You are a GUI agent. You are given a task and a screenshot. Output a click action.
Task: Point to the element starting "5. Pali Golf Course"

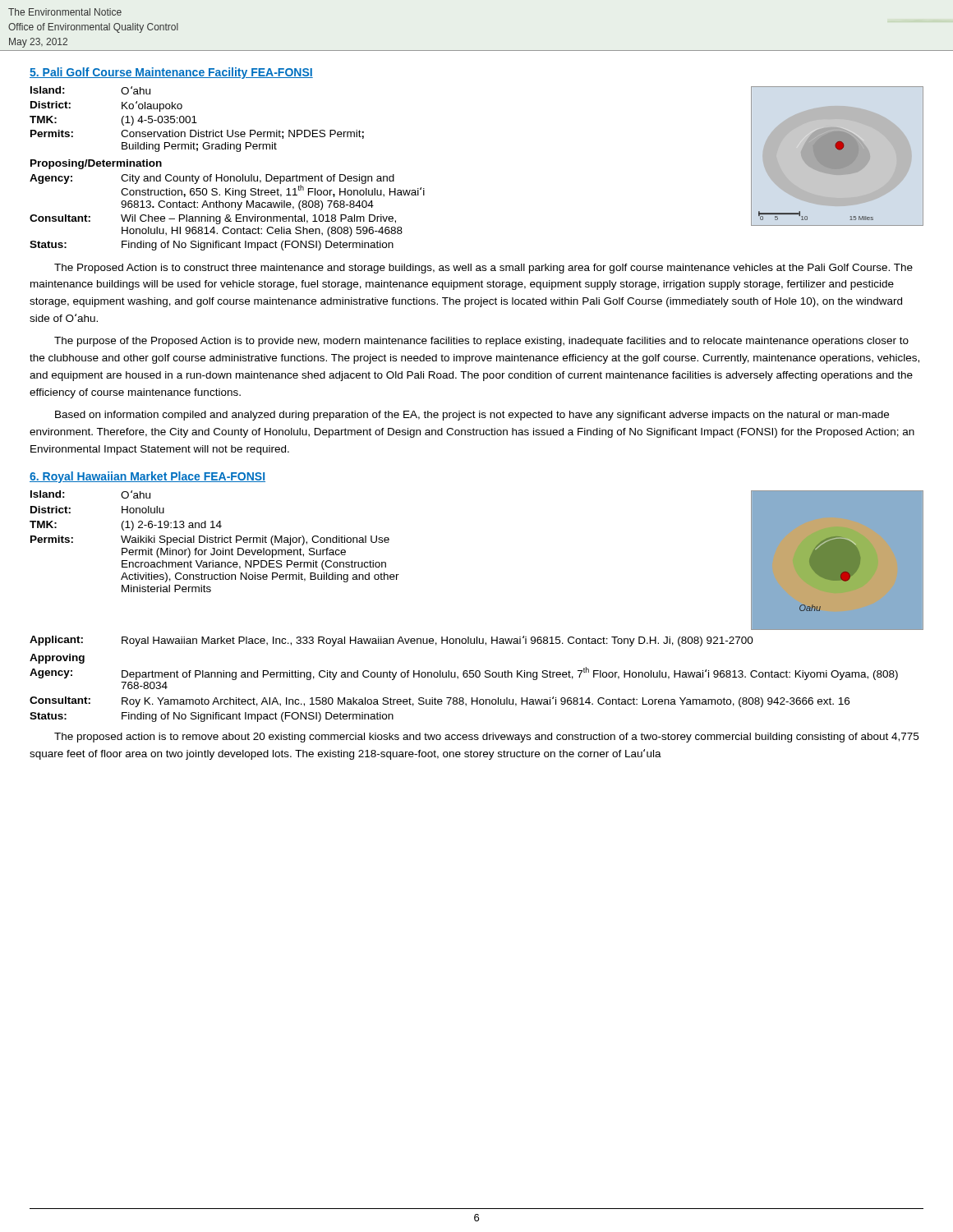171,72
